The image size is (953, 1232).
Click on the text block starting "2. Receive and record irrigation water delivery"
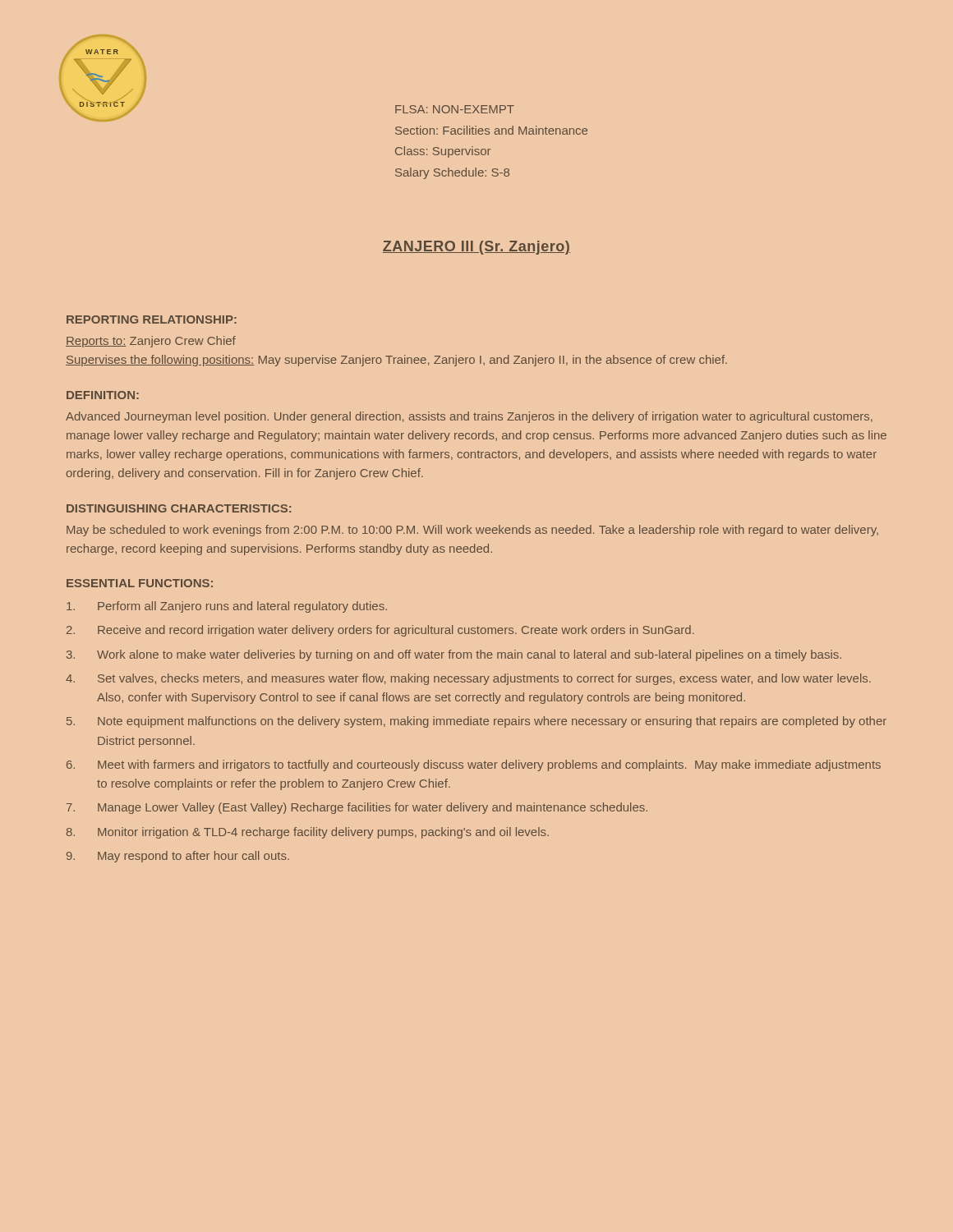point(476,630)
